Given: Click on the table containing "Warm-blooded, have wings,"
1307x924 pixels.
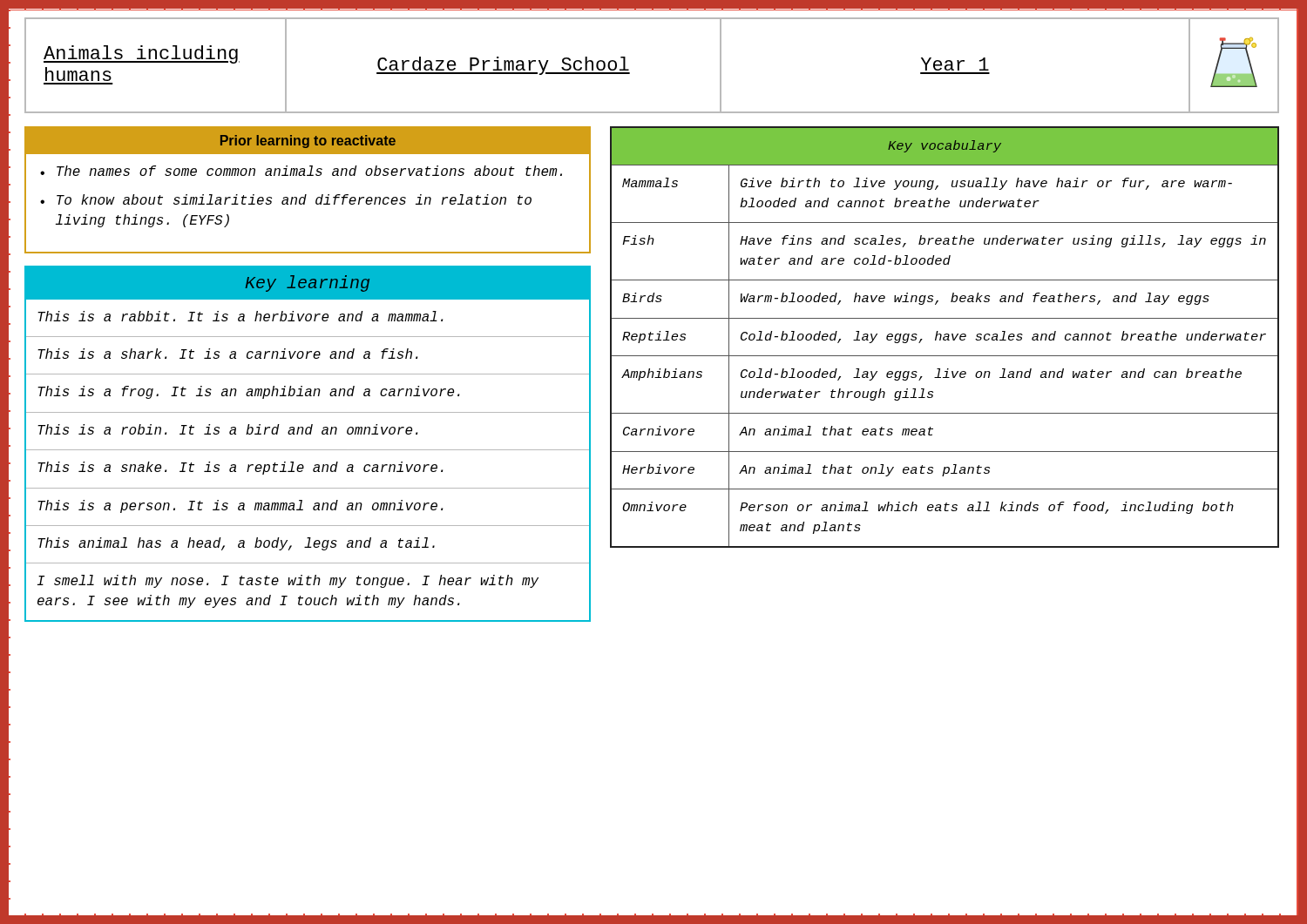Looking at the screenshot, I should point(945,337).
